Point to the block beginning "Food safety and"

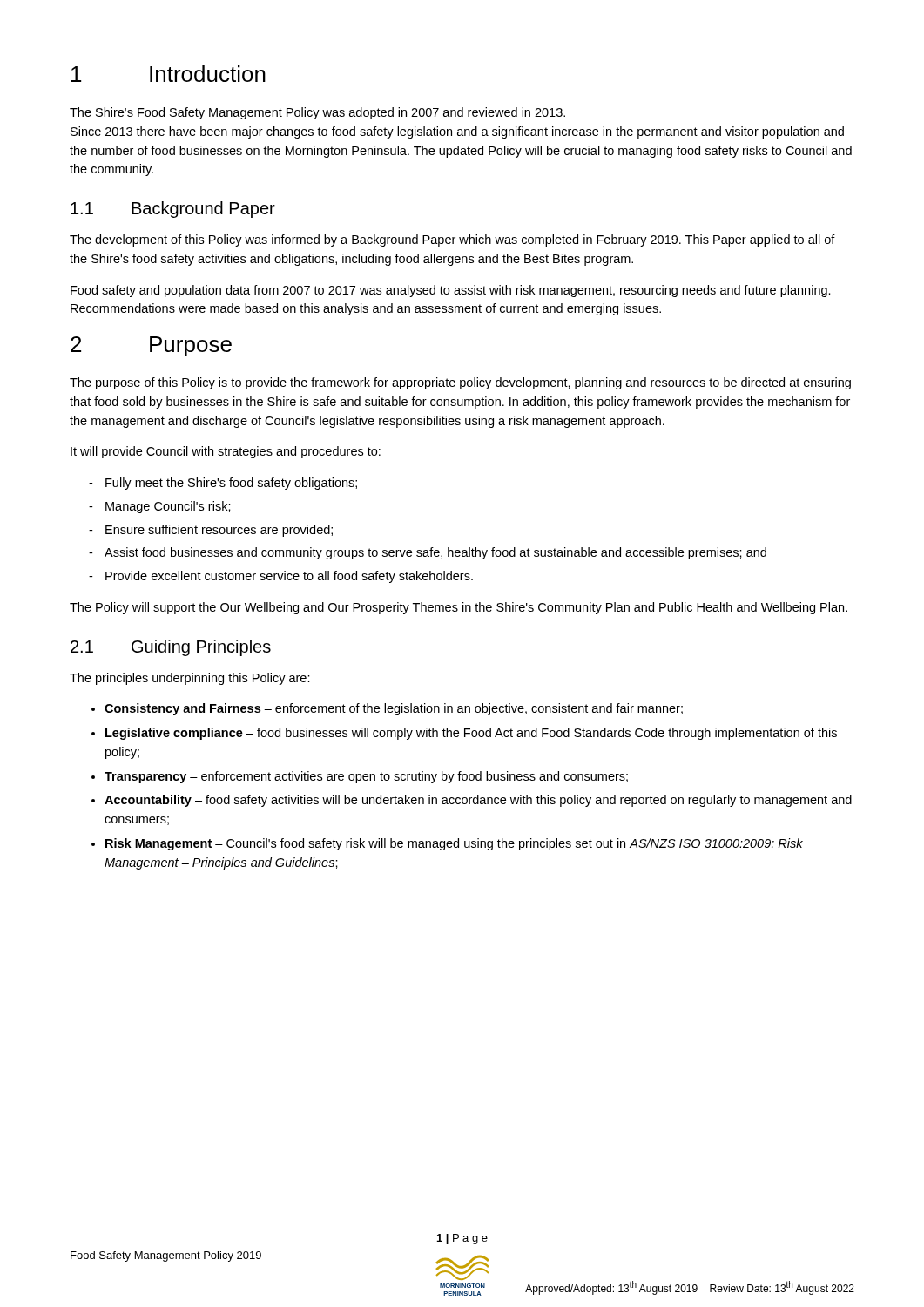(x=462, y=300)
